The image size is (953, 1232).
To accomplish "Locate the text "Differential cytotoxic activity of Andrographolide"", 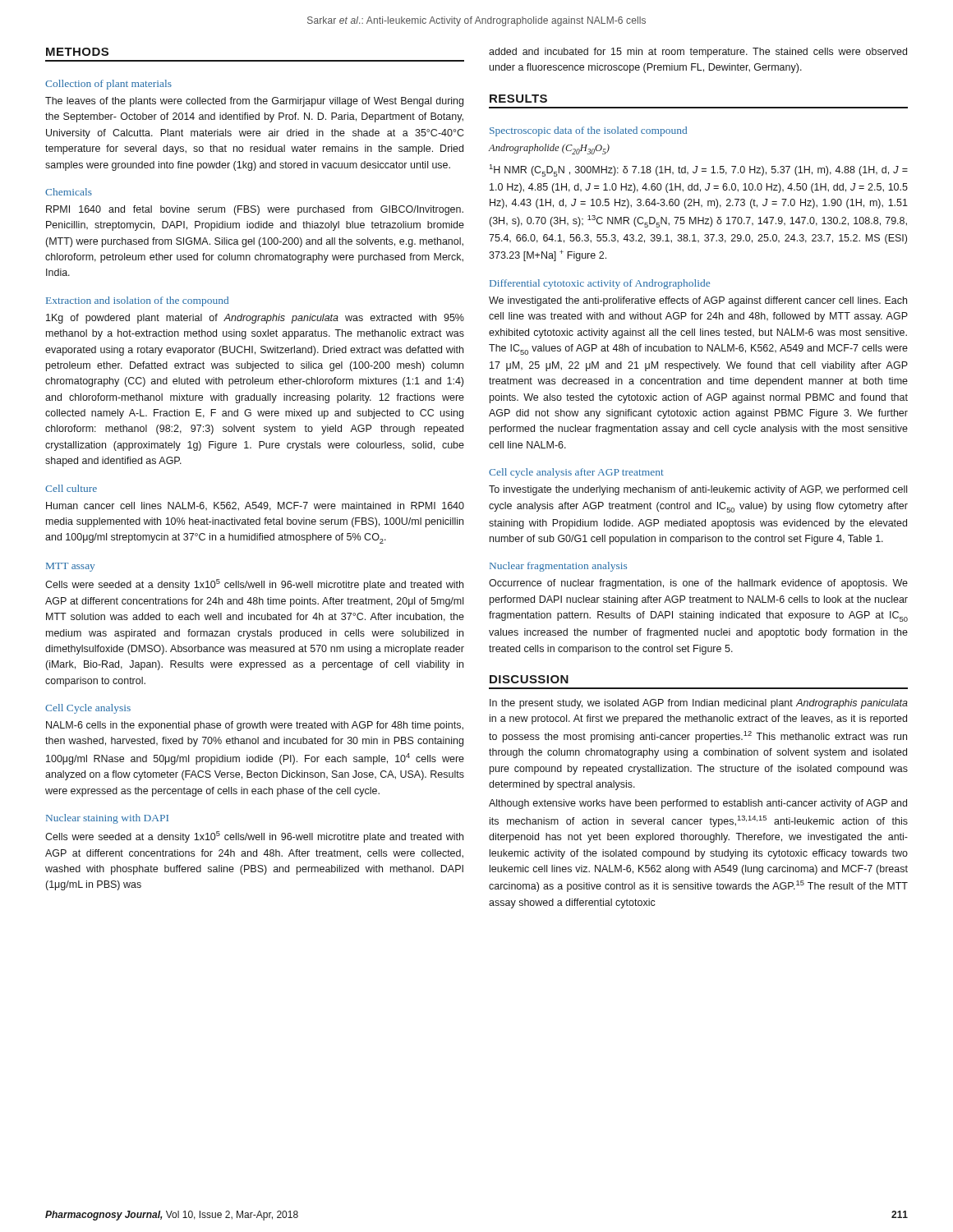I will tap(600, 283).
